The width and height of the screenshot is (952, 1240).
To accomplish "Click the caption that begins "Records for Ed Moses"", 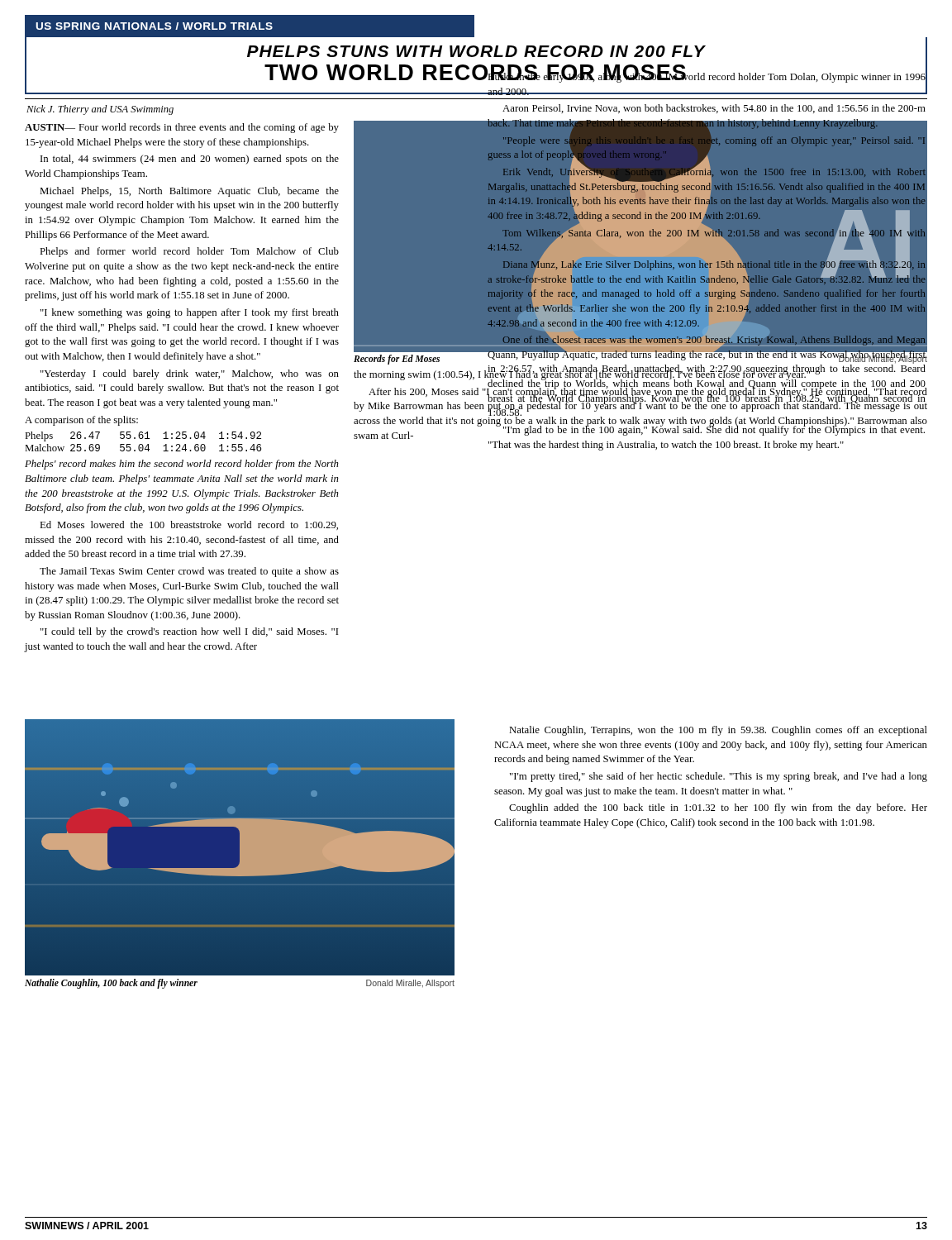I will click(x=640, y=359).
